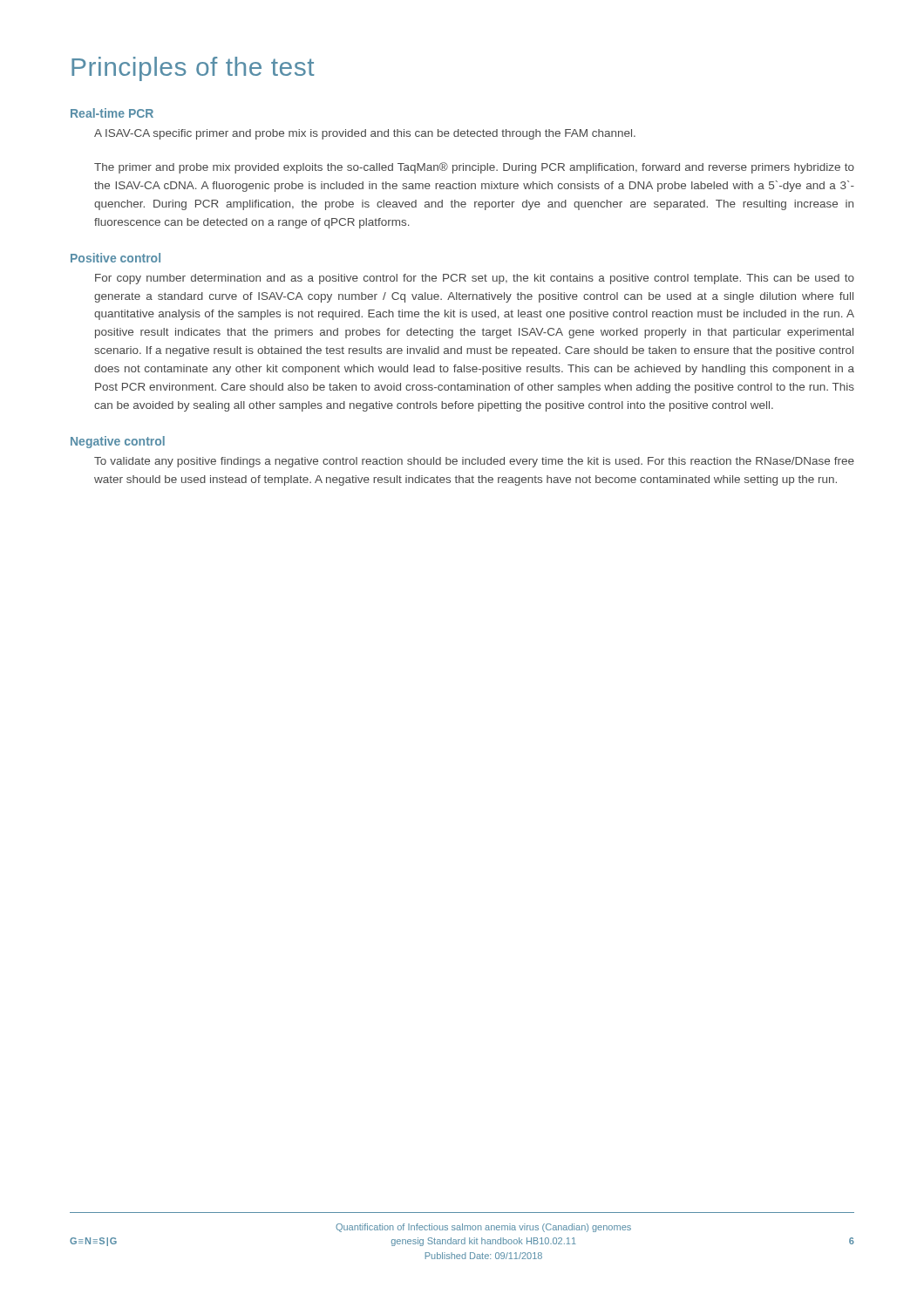Select the section header with the text "Real-time PCR"

pos(112,113)
